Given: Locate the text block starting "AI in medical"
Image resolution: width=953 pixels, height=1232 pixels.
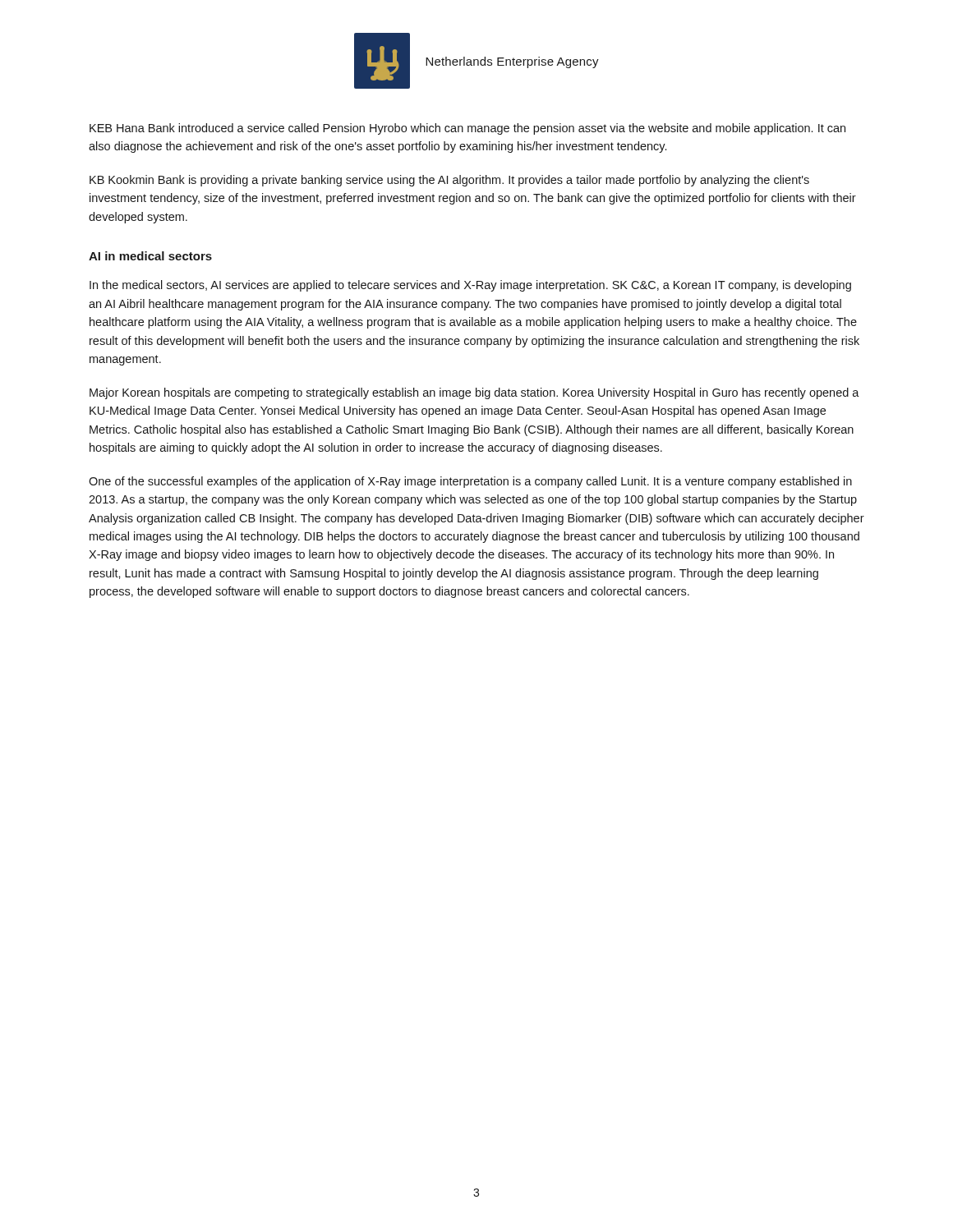Looking at the screenshot, I should tap(150, 256).
